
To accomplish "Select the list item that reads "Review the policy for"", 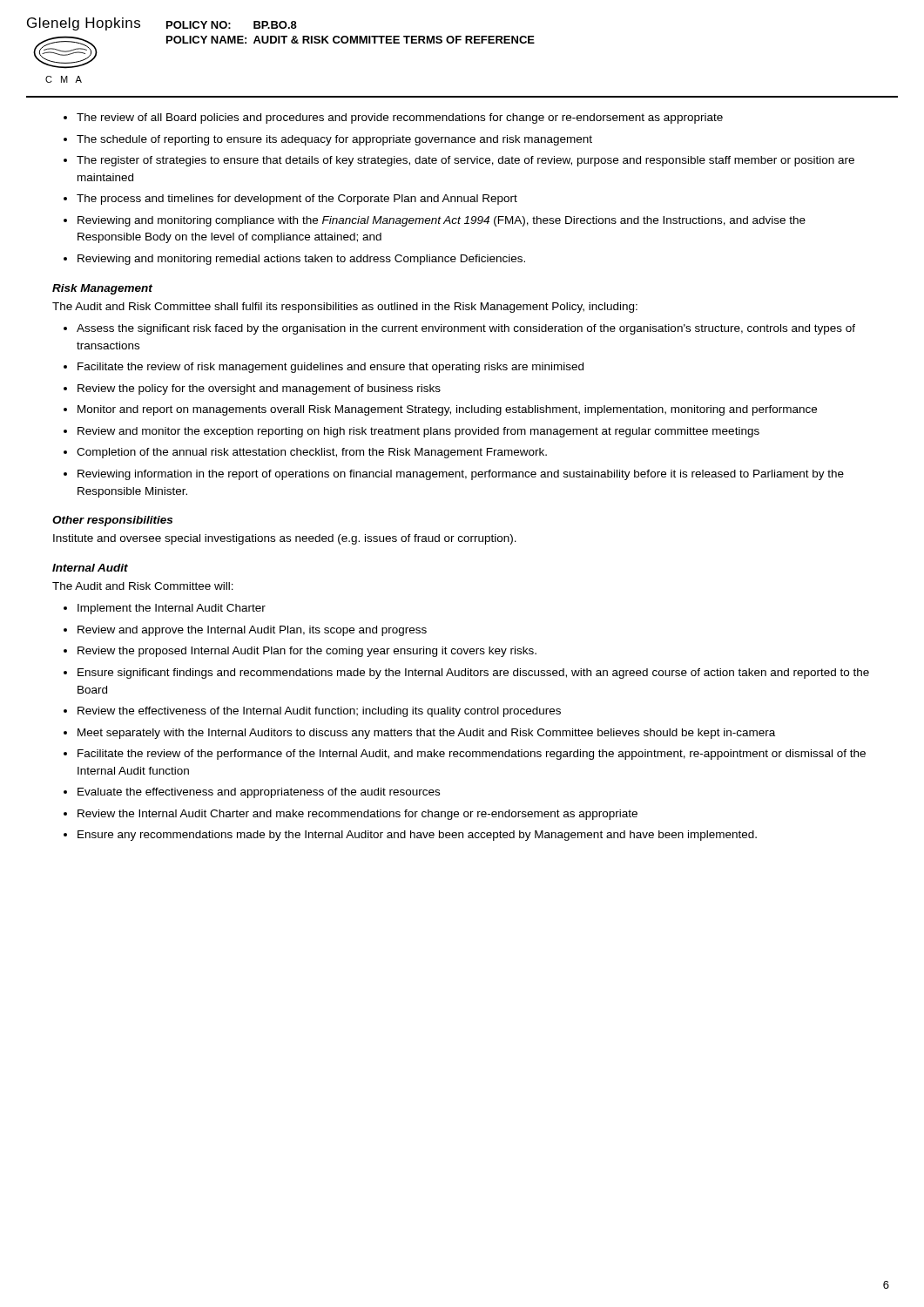I will click(259, 388).
